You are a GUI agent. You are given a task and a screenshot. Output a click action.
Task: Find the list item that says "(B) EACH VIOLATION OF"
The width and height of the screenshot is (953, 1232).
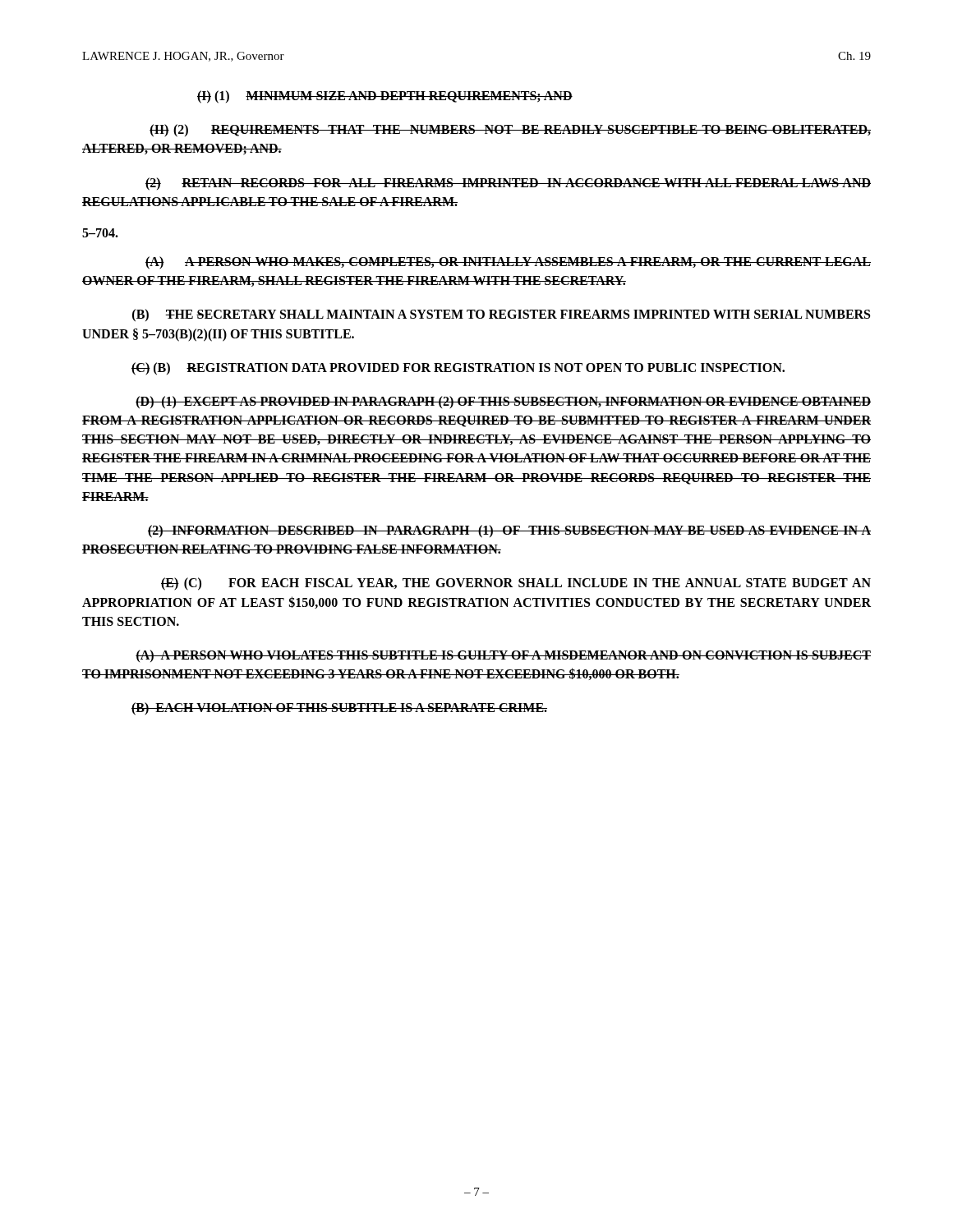coord(315,708)
